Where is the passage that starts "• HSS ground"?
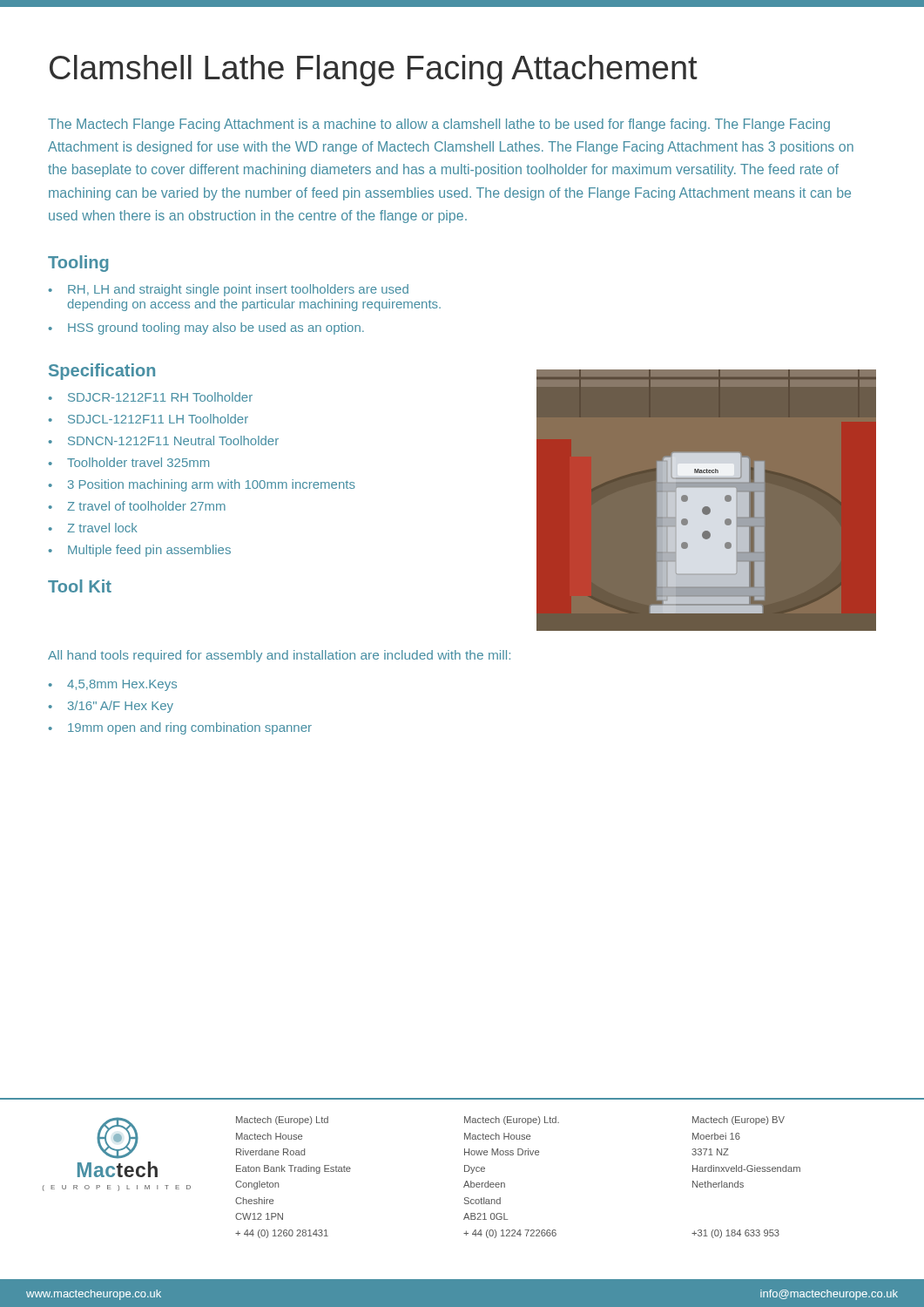Screen dimensions: 1307x924 [x=206, y=328]
